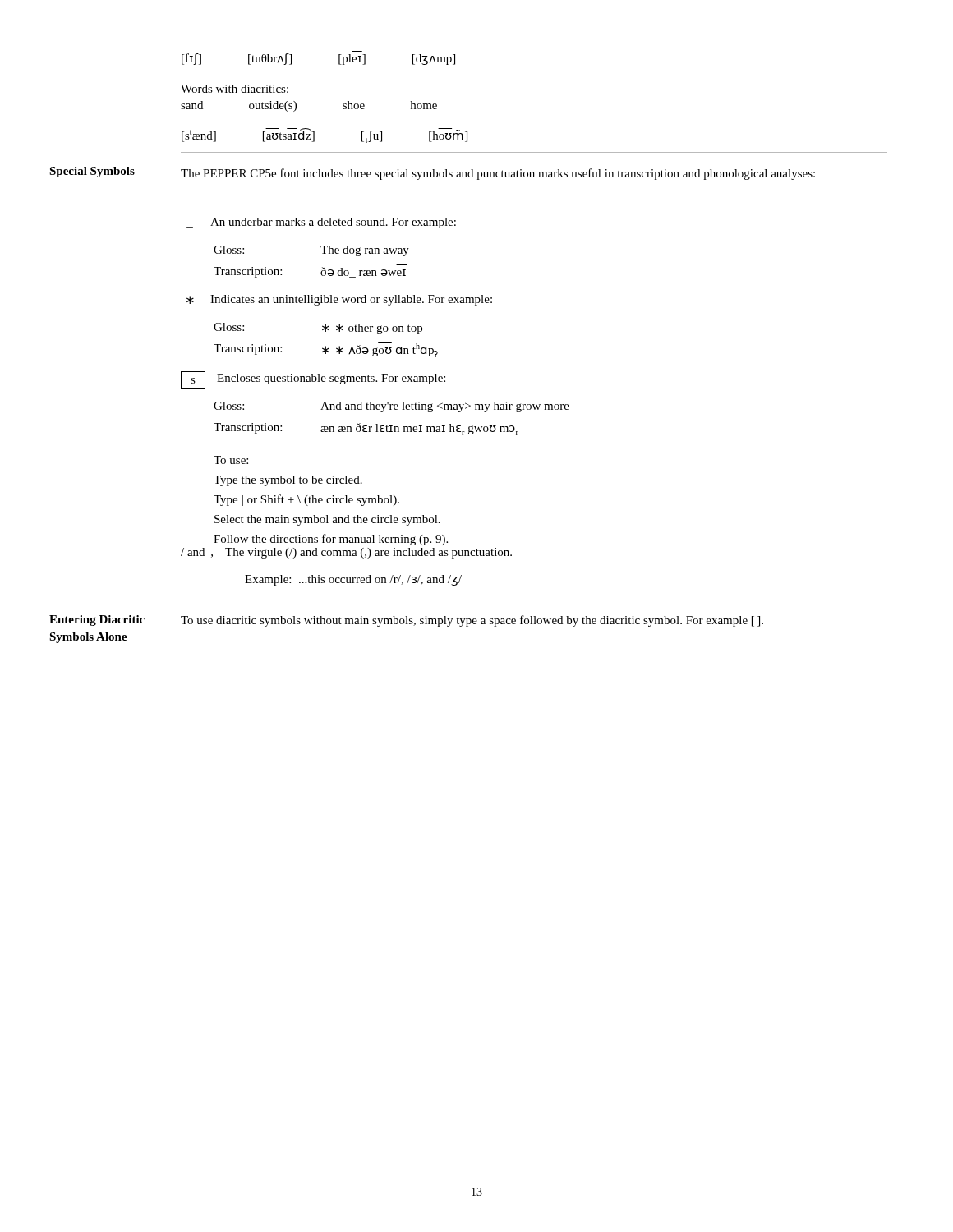Select the text that says "Gloss: The dog ran away"
This screenshot has width=953, height=1232.
311,250
